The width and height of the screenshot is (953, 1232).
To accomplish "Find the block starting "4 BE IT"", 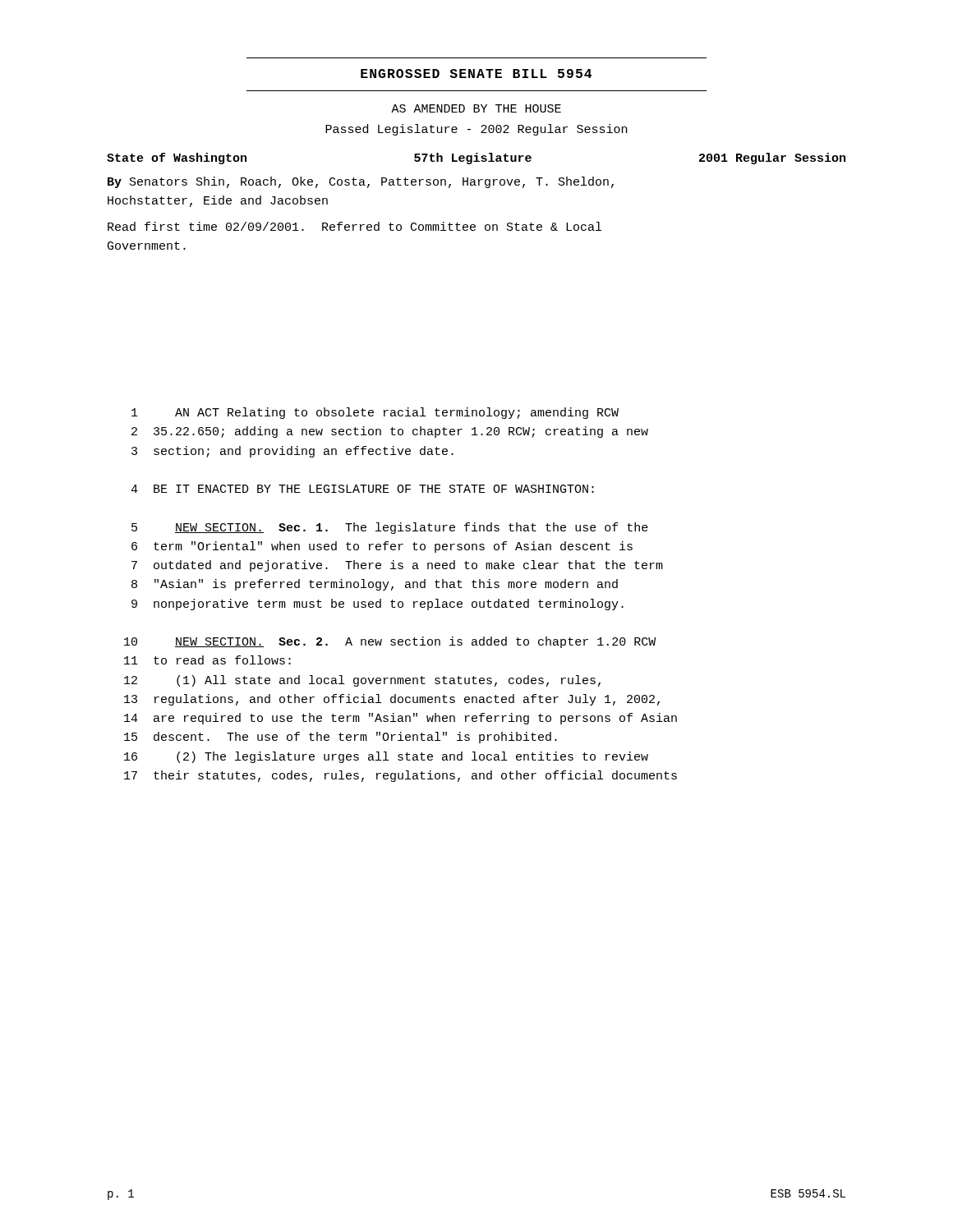I will click(476, 490).
